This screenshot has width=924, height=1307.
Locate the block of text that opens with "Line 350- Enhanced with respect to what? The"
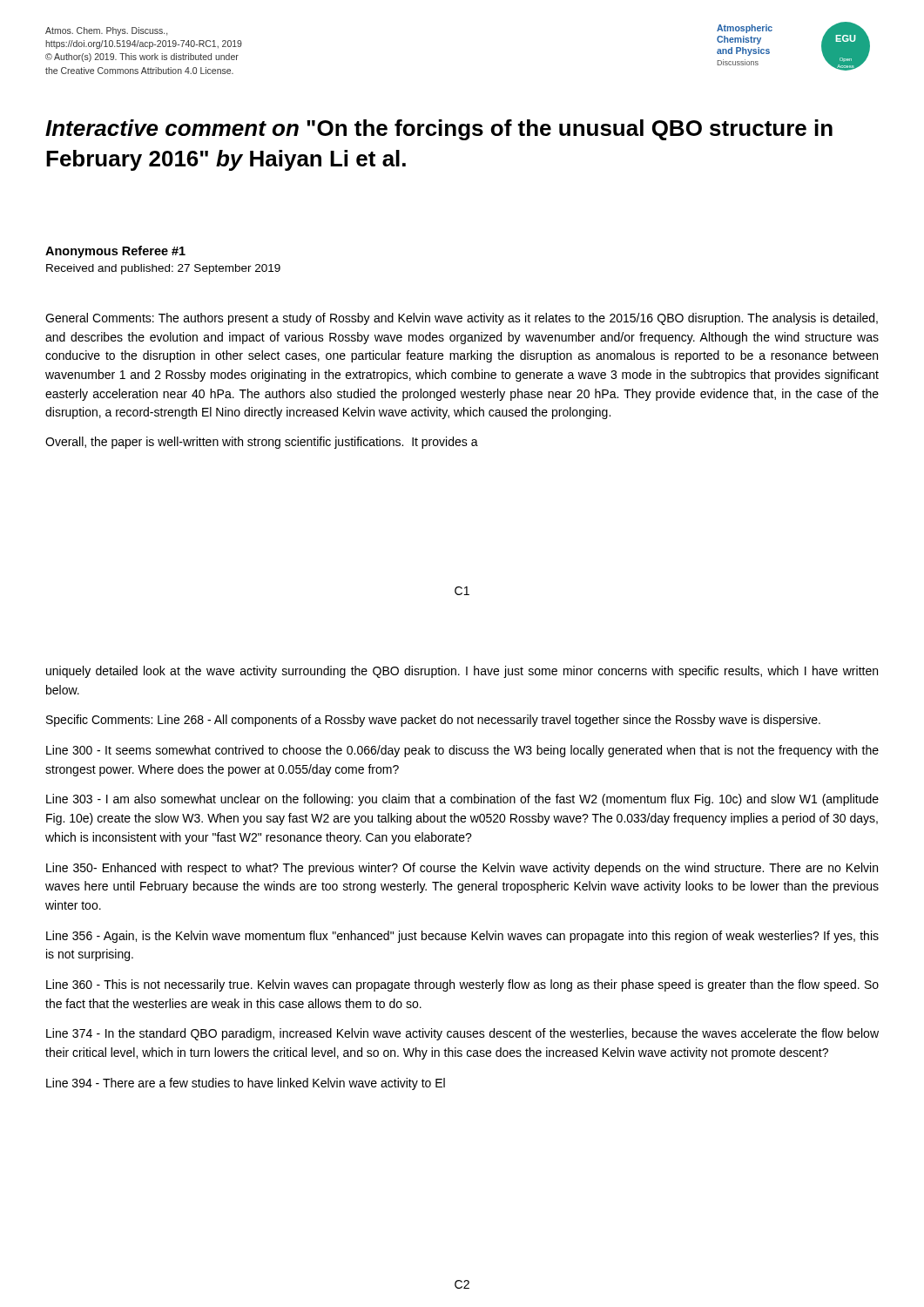(x=462, y=887)
